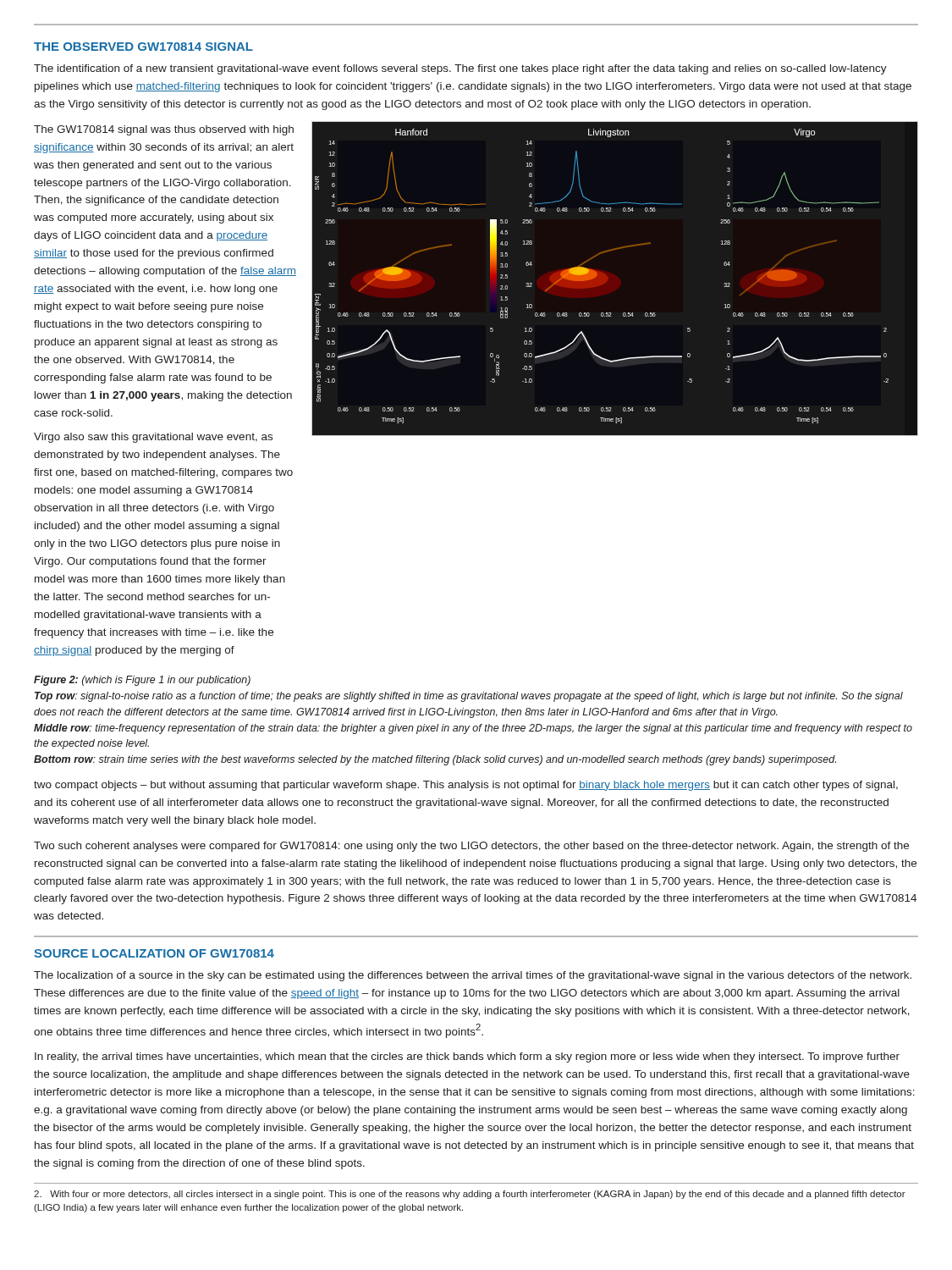Locate the text block containing "The localization of"
The height and width of the screenshot is (1270, 952).
click(473, 1003)
